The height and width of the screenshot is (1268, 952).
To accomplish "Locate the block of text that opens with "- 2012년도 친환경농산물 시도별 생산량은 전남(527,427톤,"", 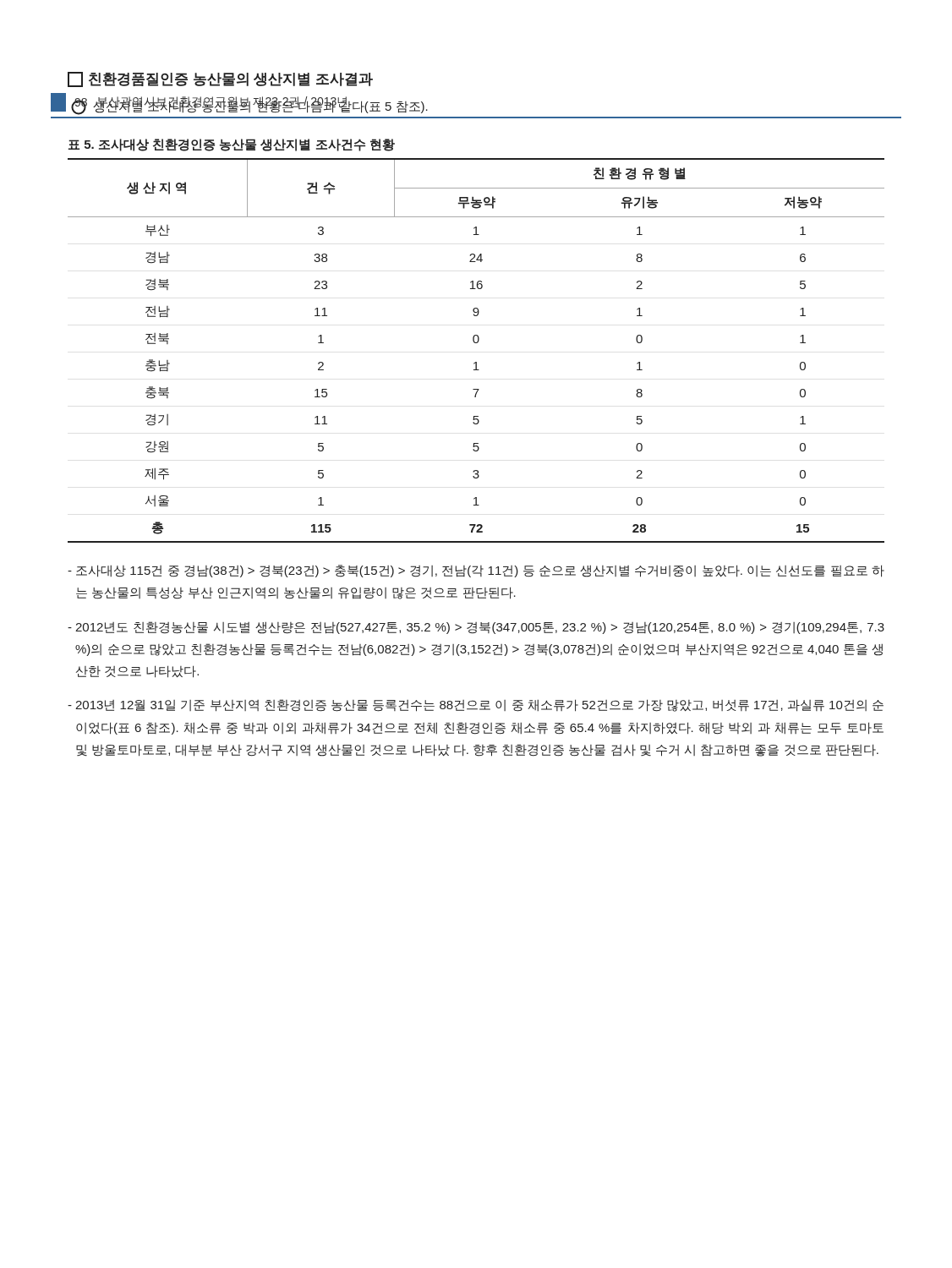I will click(476, 649).
